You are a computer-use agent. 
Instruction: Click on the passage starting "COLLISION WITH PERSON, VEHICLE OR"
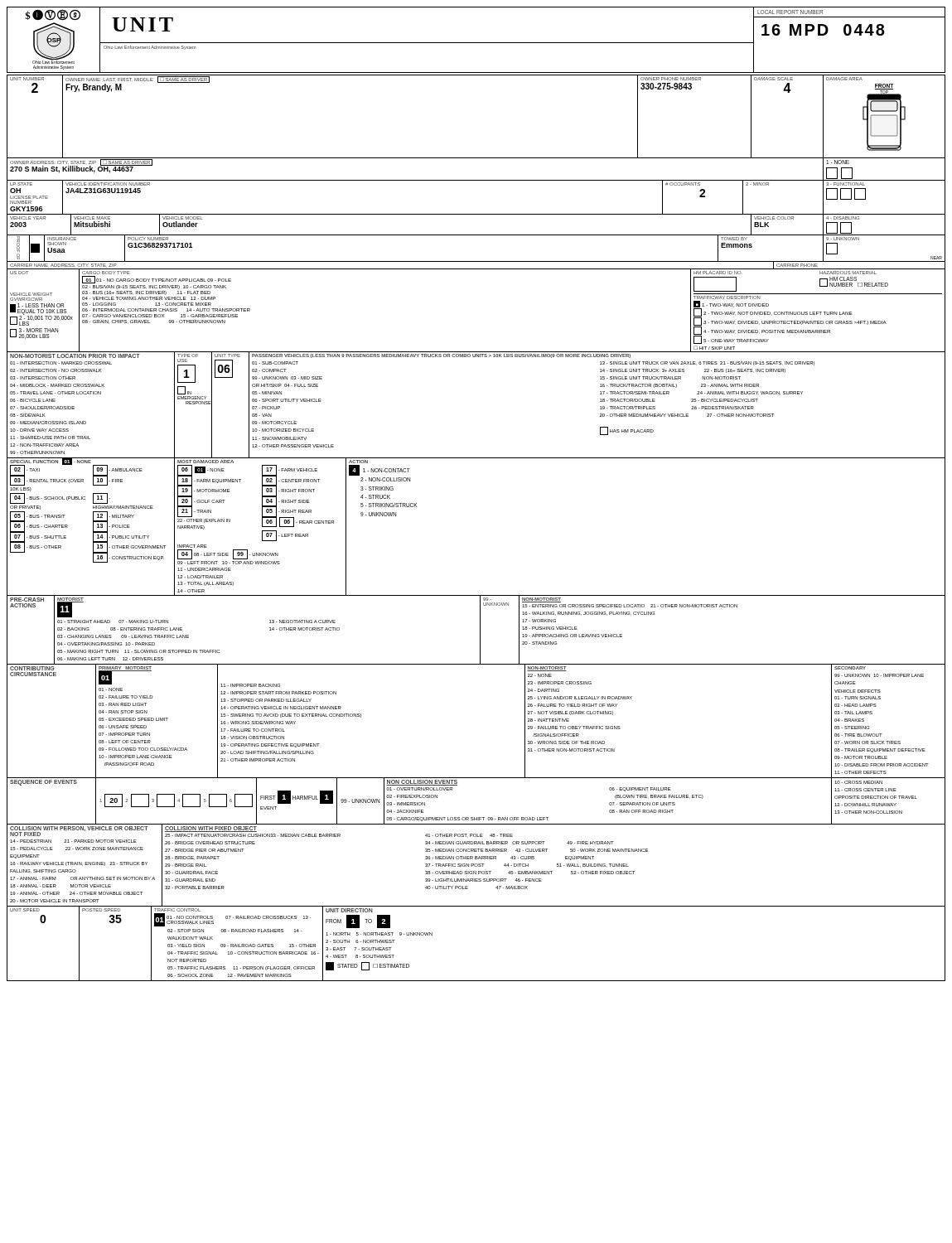pos(476,865)
